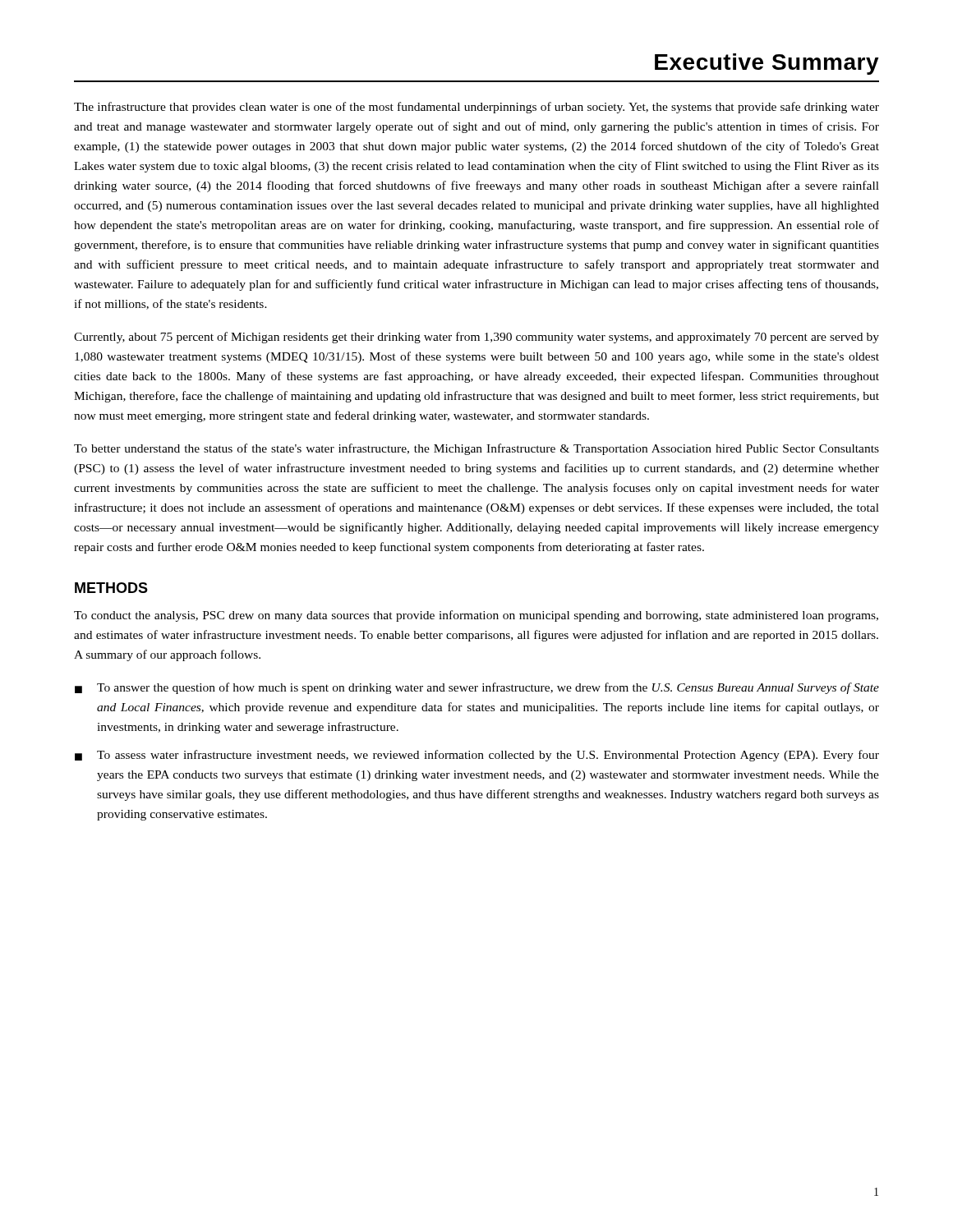Image resolution: width=953 pixels, height=1232 pixels.
Task: Find the block on this page that starts "To conduct the analysis, PSC drew on many"
Action: point(476,635)
